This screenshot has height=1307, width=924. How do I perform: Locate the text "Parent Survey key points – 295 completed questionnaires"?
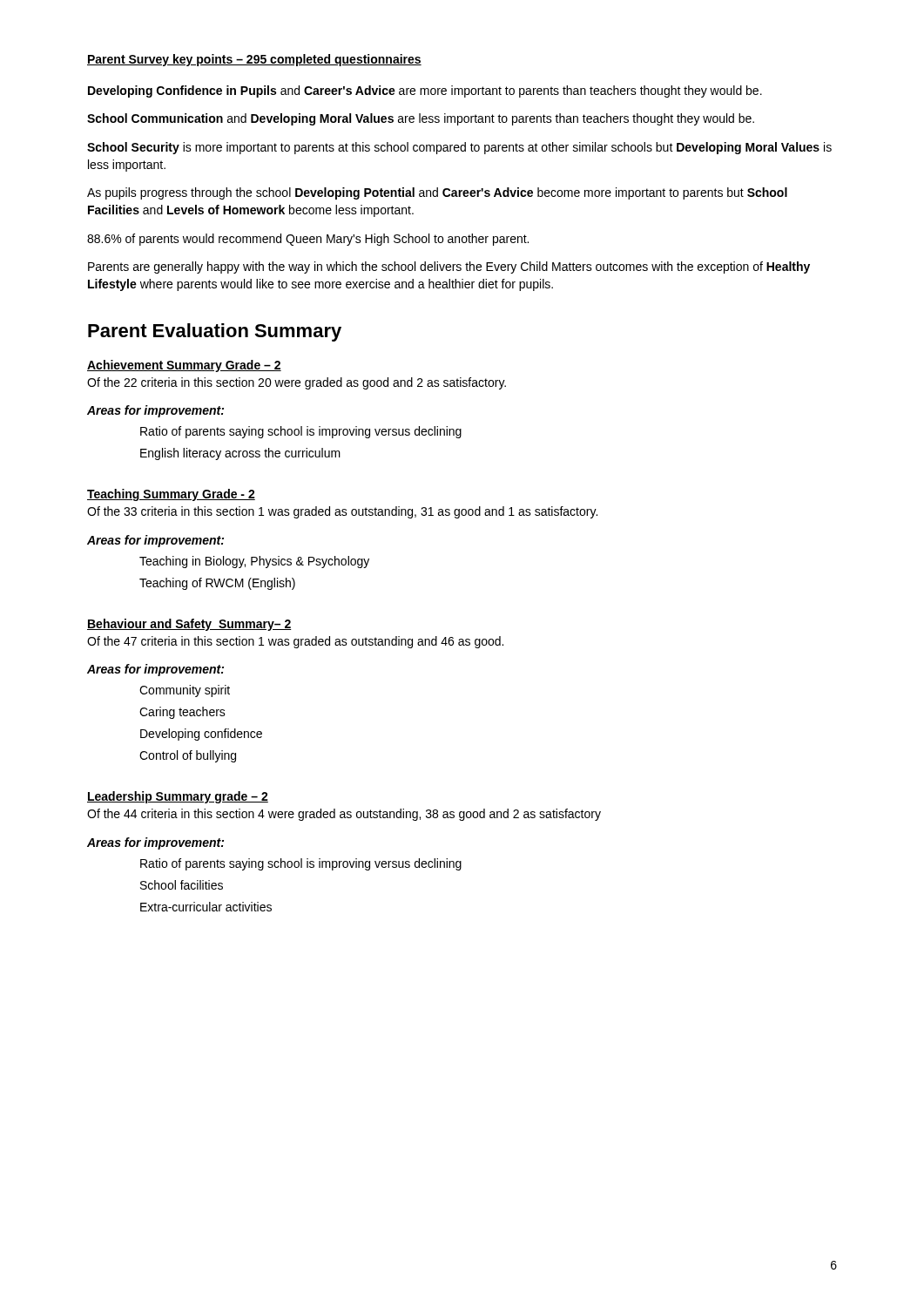[254, 59]
